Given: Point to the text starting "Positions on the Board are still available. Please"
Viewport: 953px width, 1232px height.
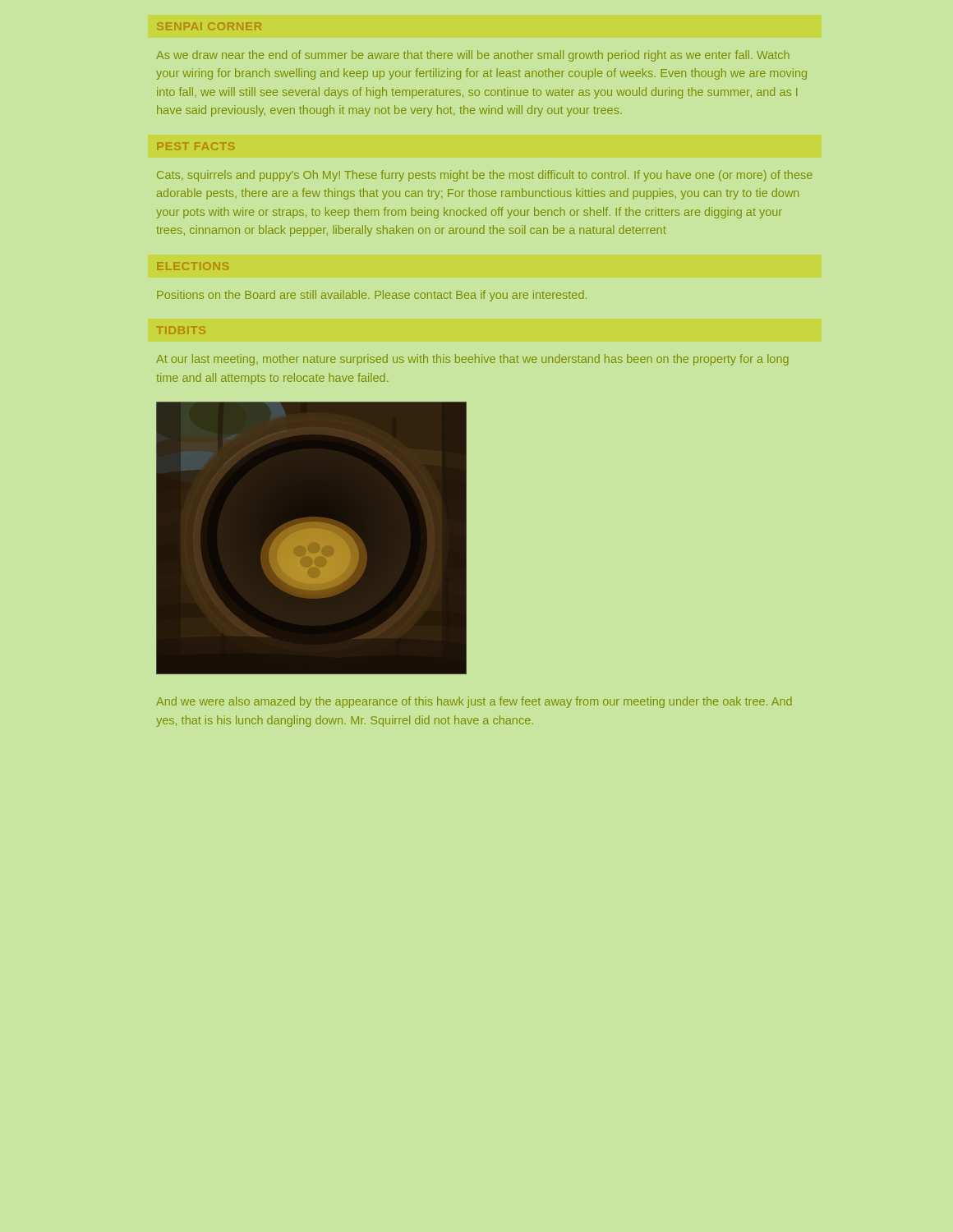Looking at the screenshot, I should [372, 295].
